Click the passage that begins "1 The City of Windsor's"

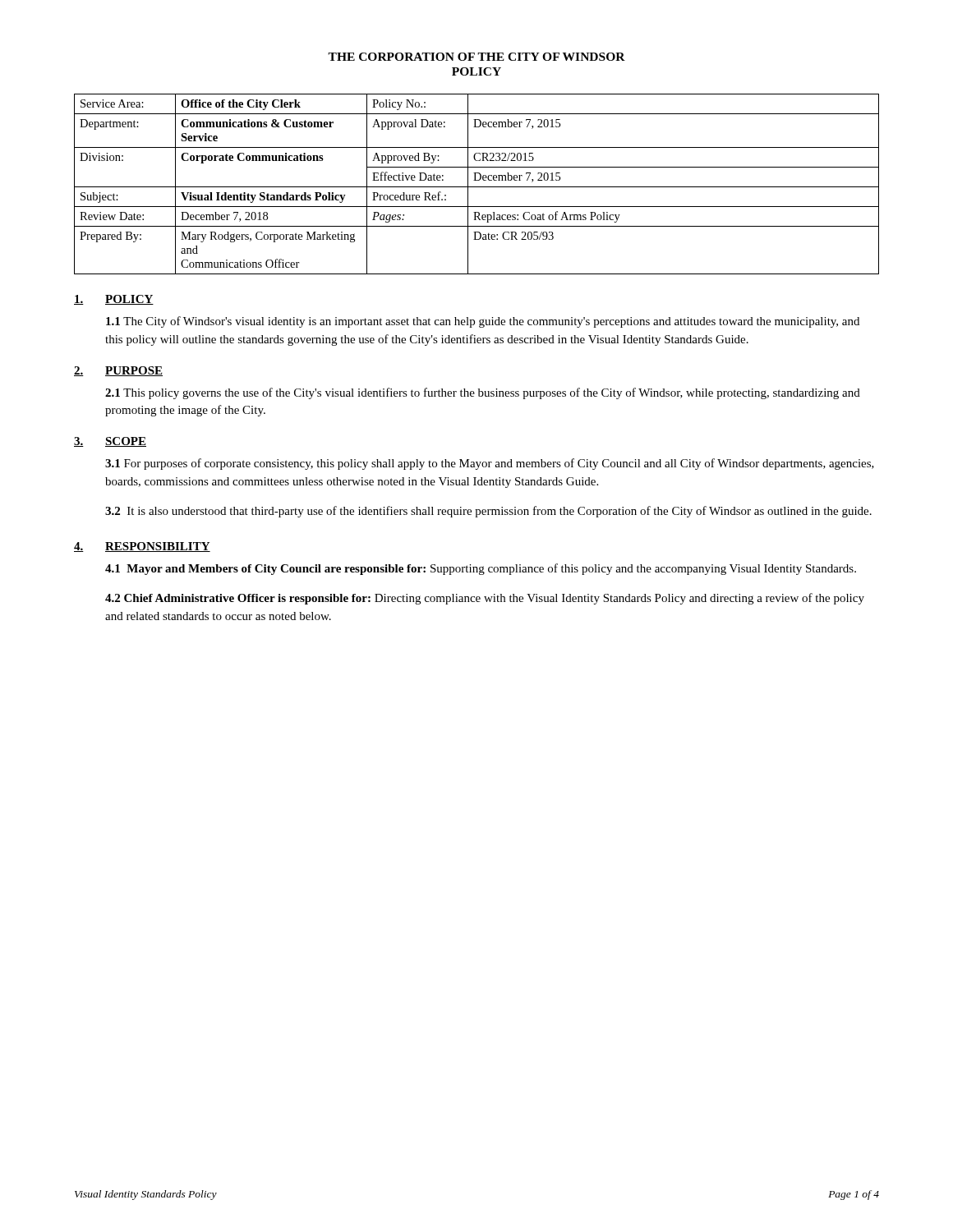tap(482, 330)
